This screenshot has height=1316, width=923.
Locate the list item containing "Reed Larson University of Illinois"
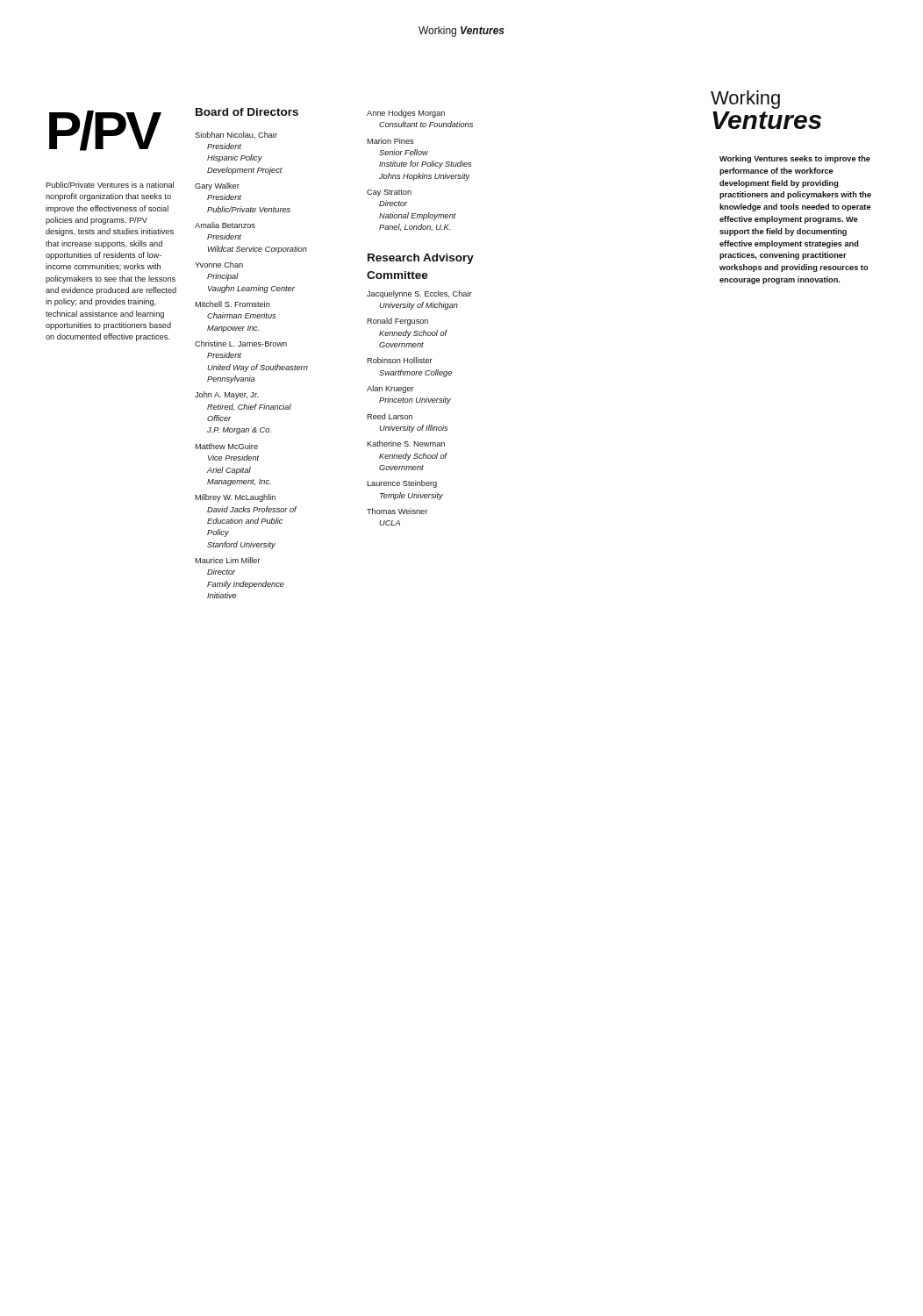coord(445,423)
